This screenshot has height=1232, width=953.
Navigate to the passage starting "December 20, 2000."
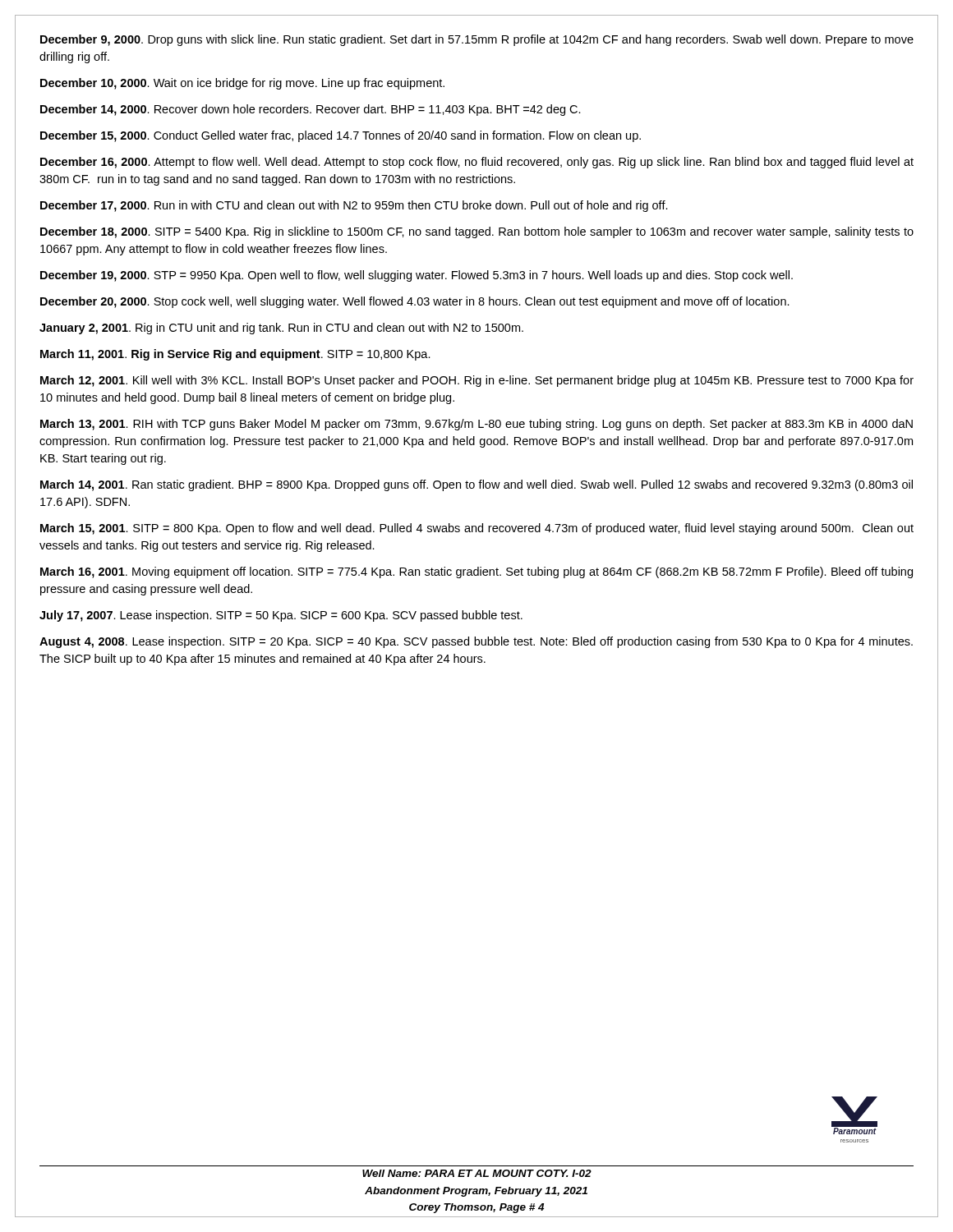point(415,302)
